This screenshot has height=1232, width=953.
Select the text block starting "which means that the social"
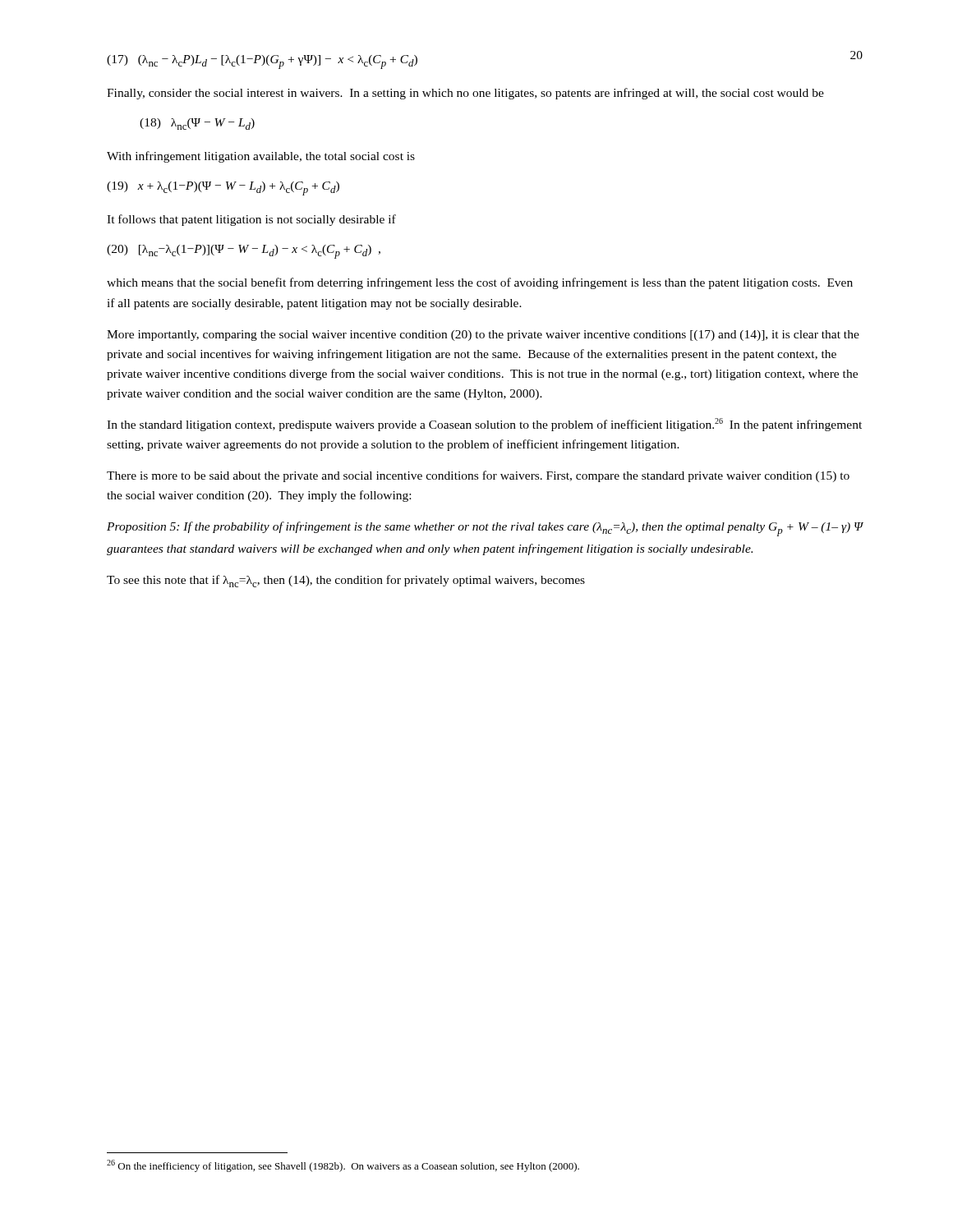coord(480,292)
